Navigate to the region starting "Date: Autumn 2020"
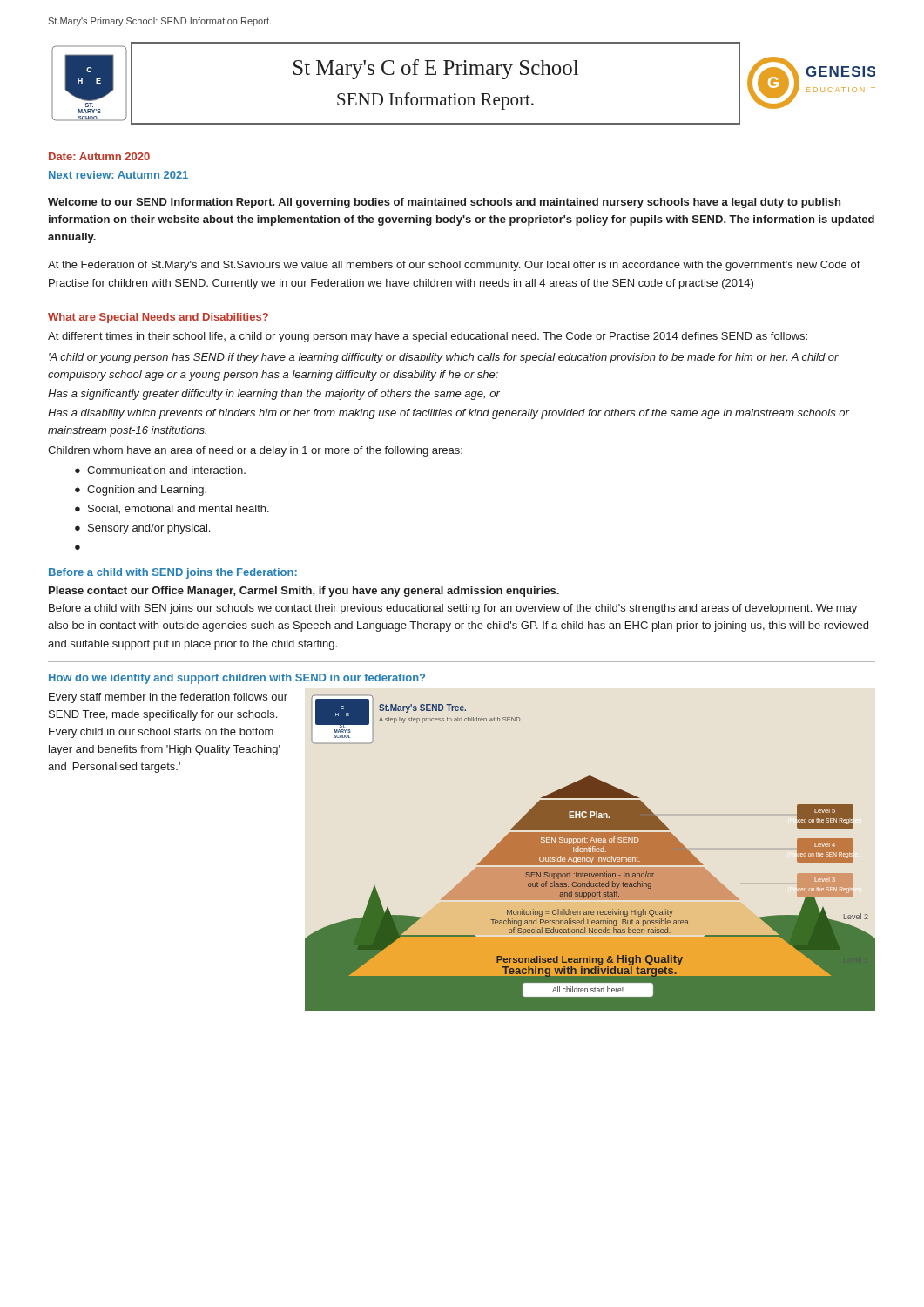The width and height of the screenshot is (924, 1307). tap(99, 156)
